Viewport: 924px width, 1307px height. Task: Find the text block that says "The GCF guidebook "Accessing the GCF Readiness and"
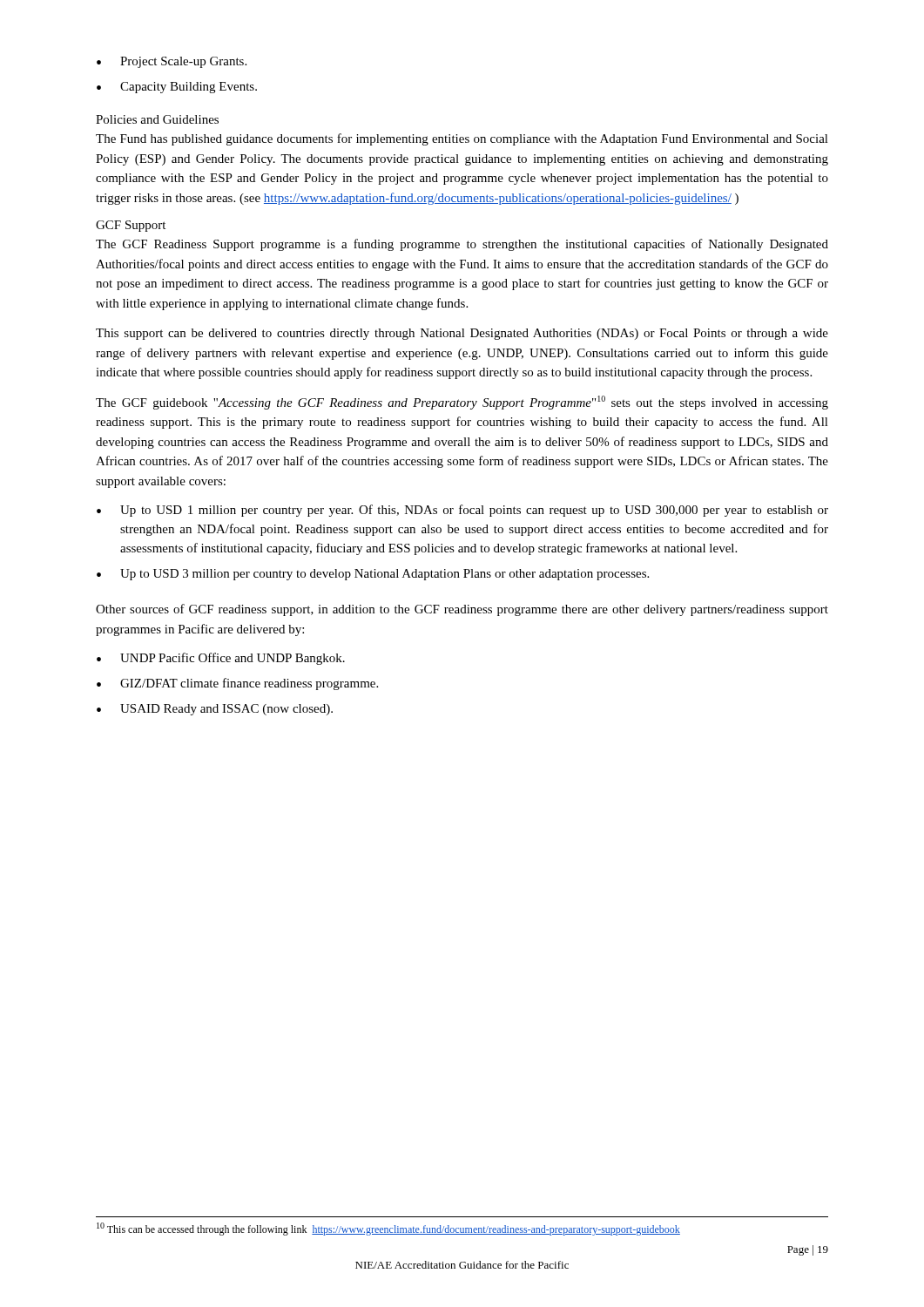[462, 440]
